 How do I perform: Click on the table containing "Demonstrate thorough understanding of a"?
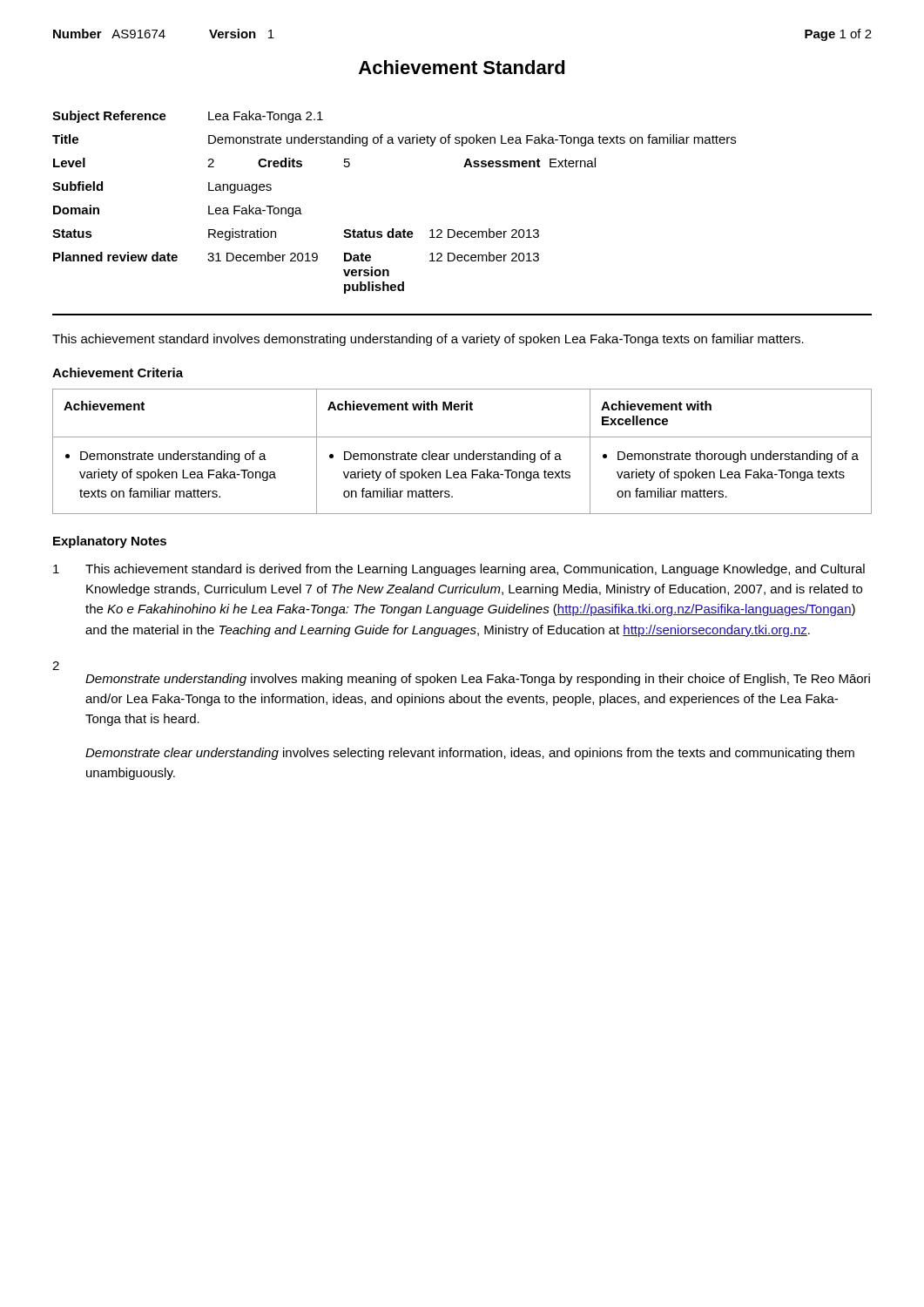[x=462, y=451]
